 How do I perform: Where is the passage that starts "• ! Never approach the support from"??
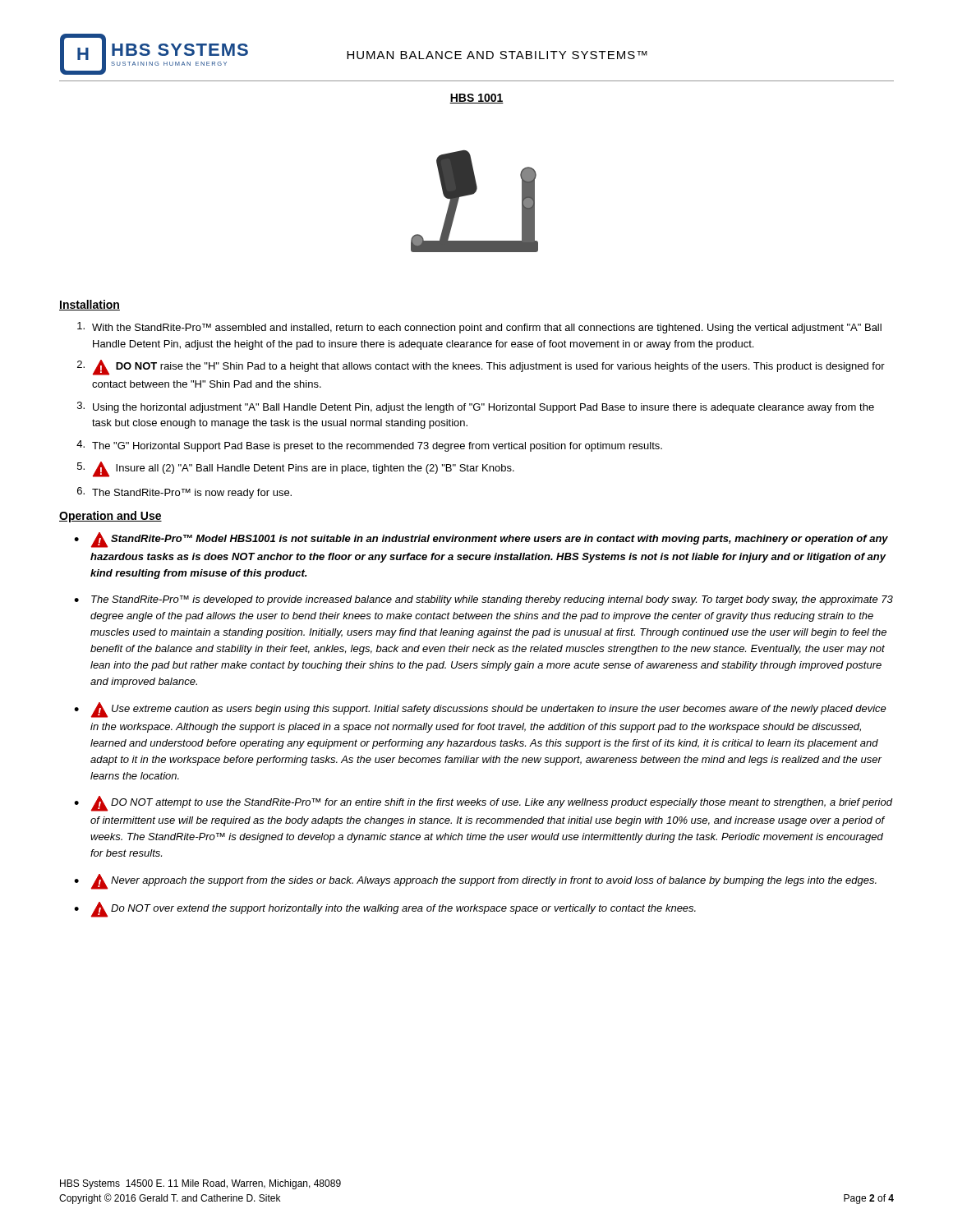[484, 881]
